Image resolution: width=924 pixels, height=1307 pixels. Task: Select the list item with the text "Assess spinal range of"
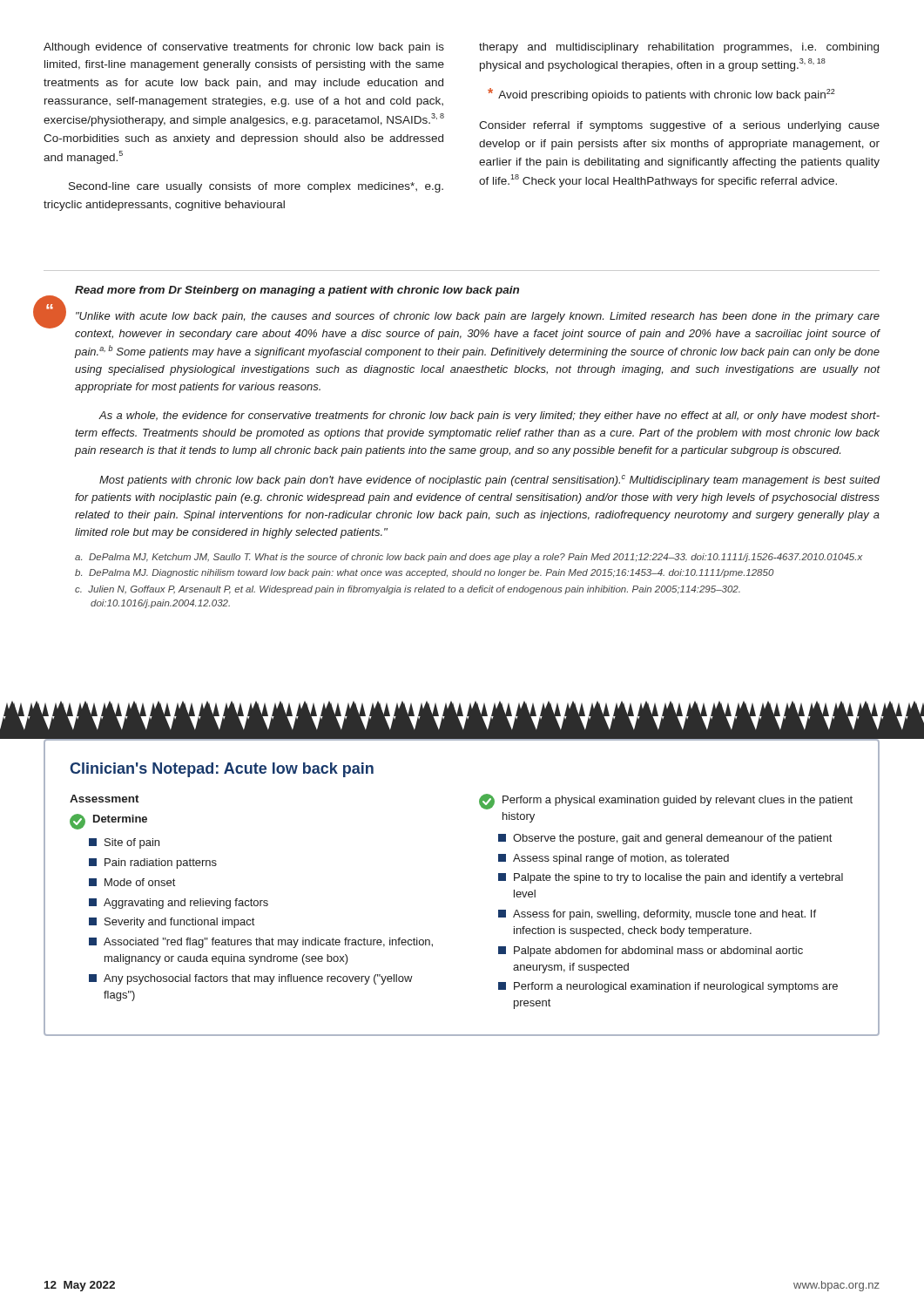point(614,858)
